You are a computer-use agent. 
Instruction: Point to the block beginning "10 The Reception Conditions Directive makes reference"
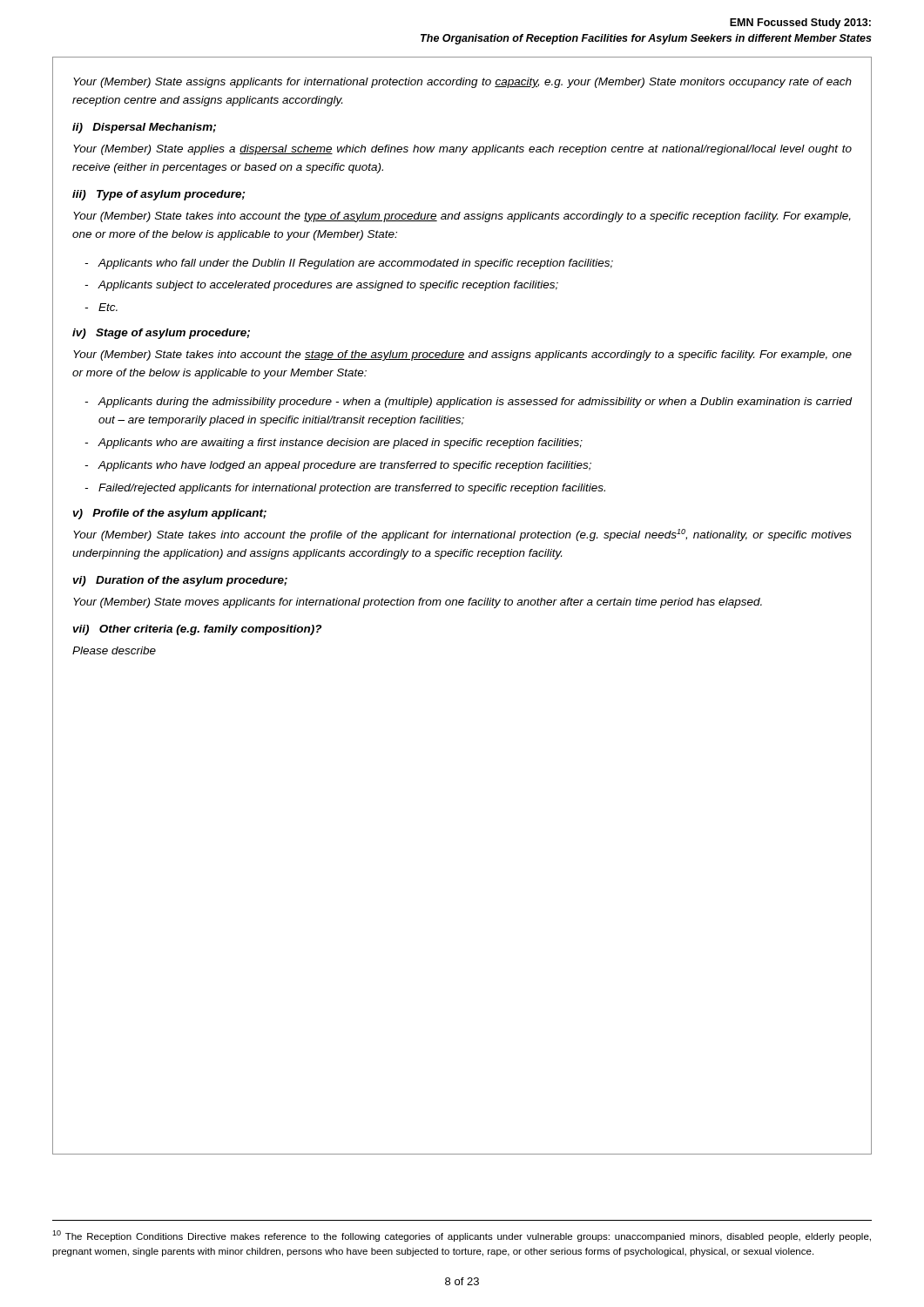point(462,1242)
